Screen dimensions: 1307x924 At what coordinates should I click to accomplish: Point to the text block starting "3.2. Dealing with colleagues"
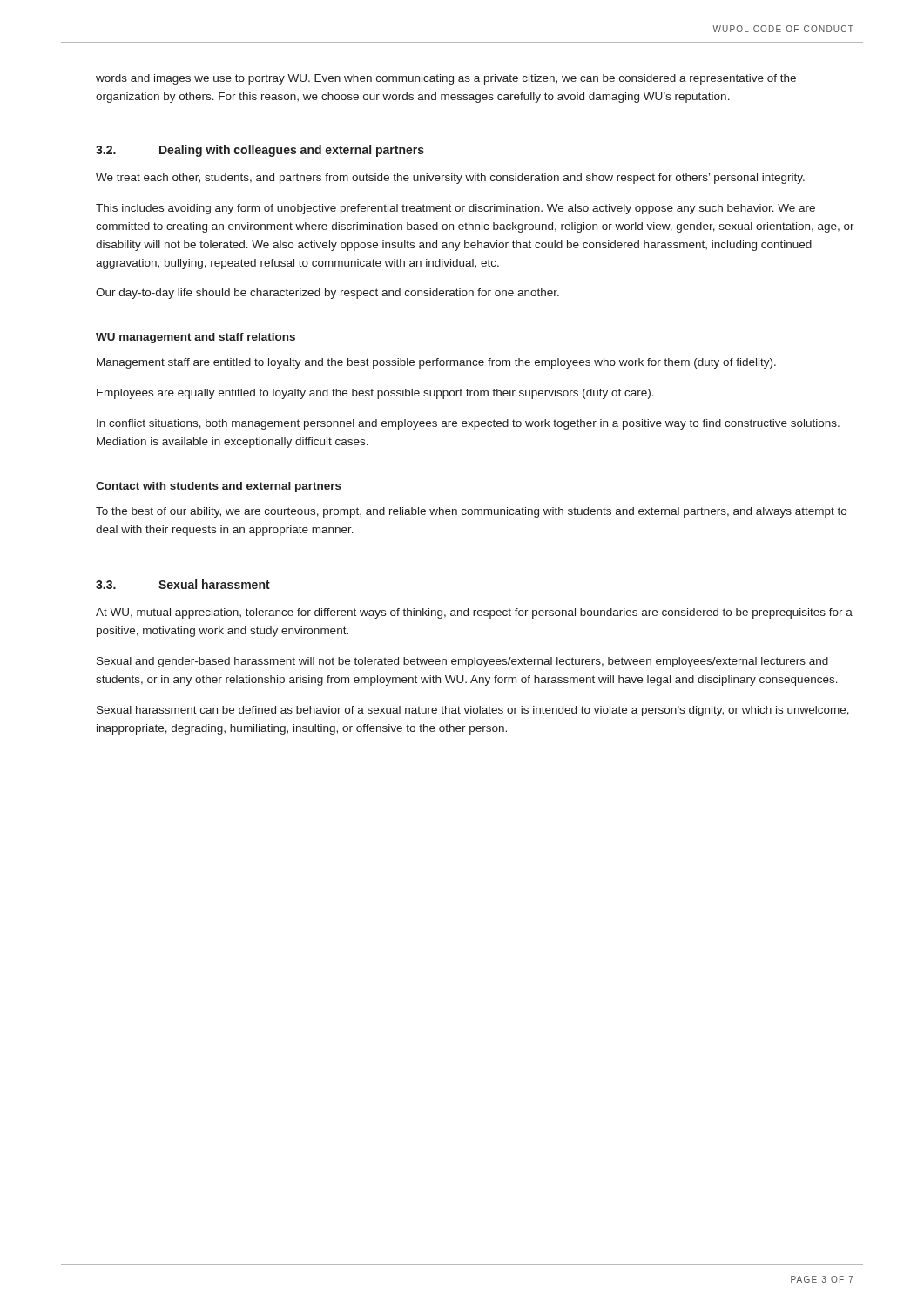click(260, 150)
